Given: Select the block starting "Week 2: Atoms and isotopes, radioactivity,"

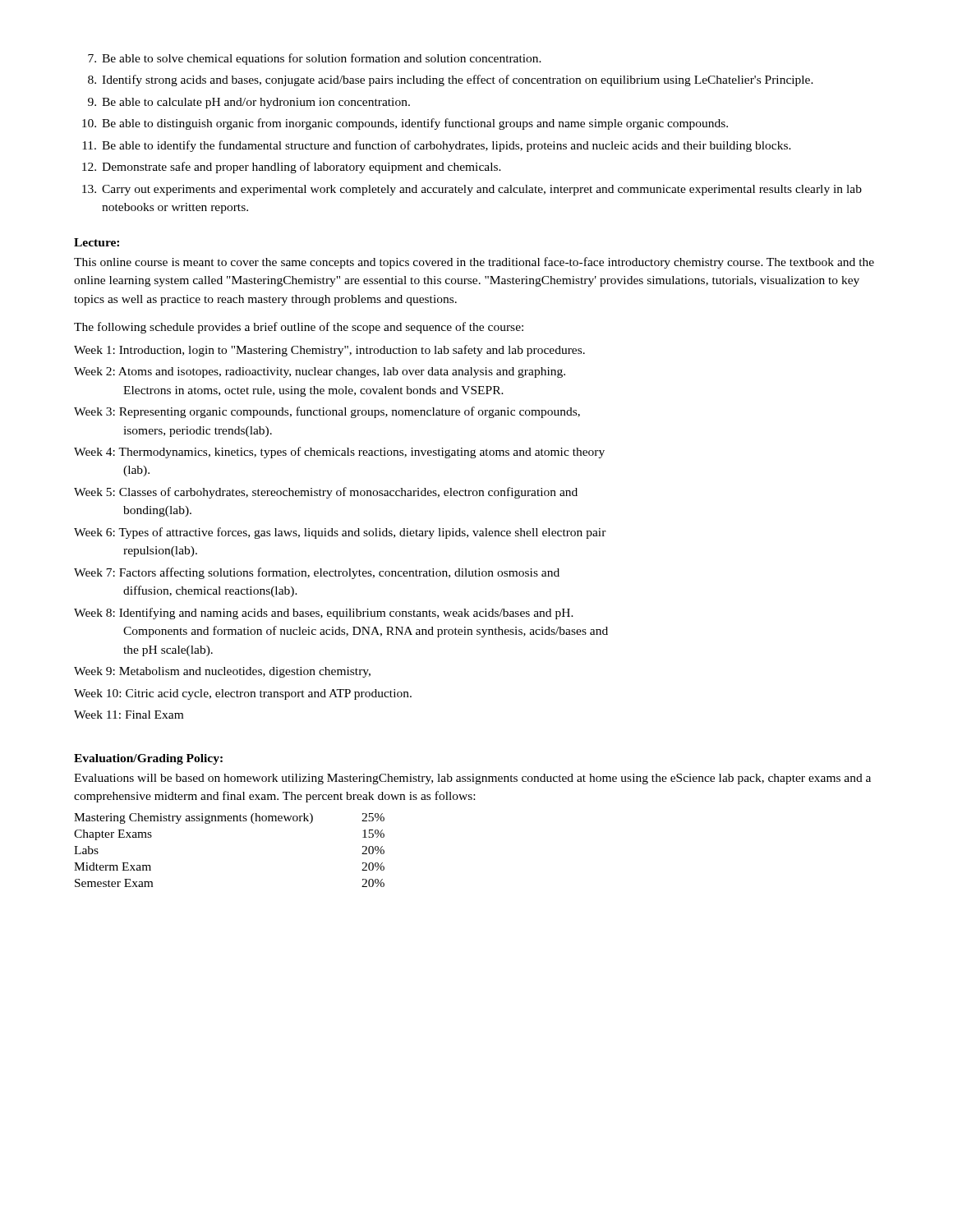Looking at the screenshot, I should click(476, 381).
